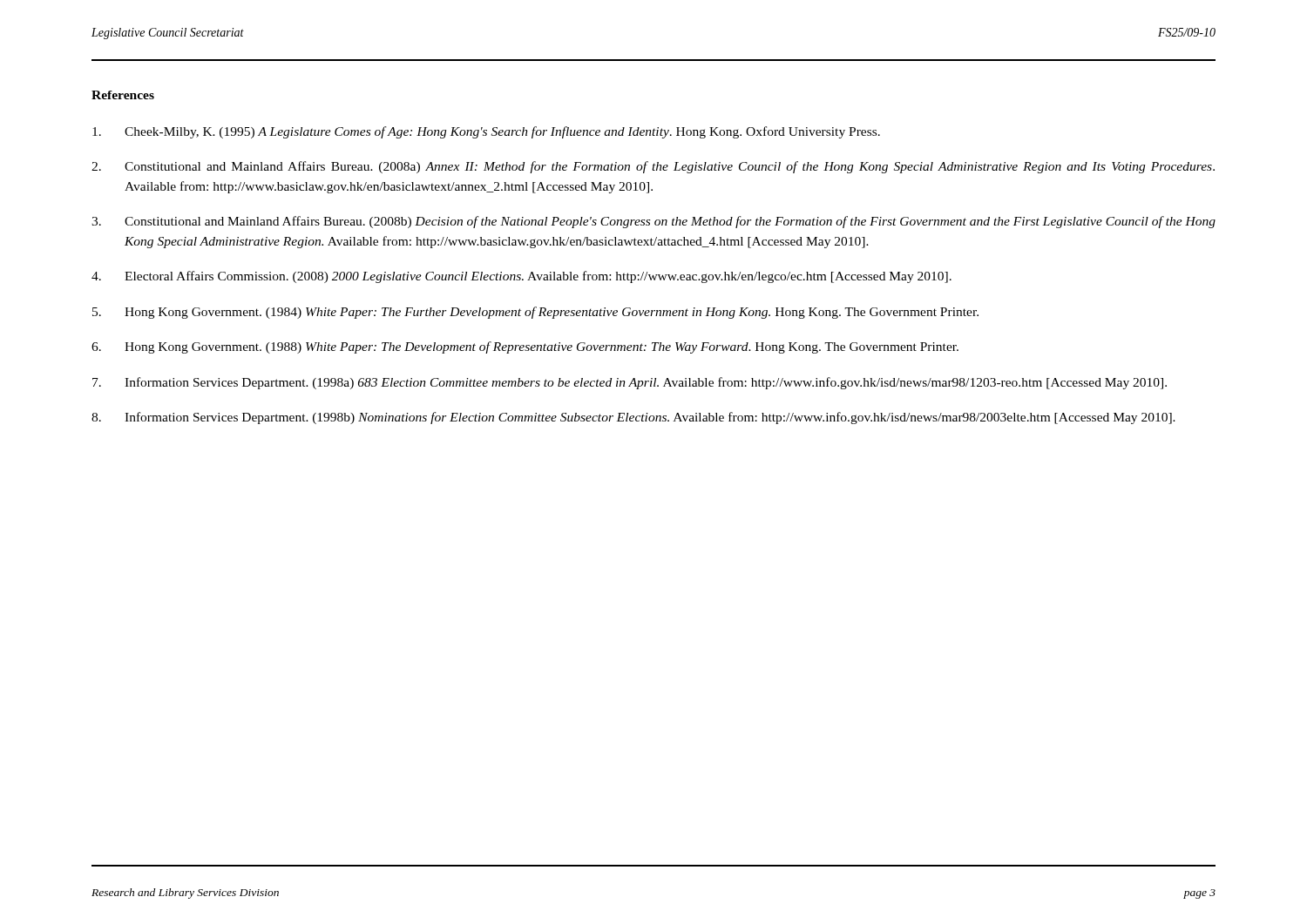Click the passage that begins "5. Hong Kong Government. (1984) White Paper: The"

coord(654,312)
